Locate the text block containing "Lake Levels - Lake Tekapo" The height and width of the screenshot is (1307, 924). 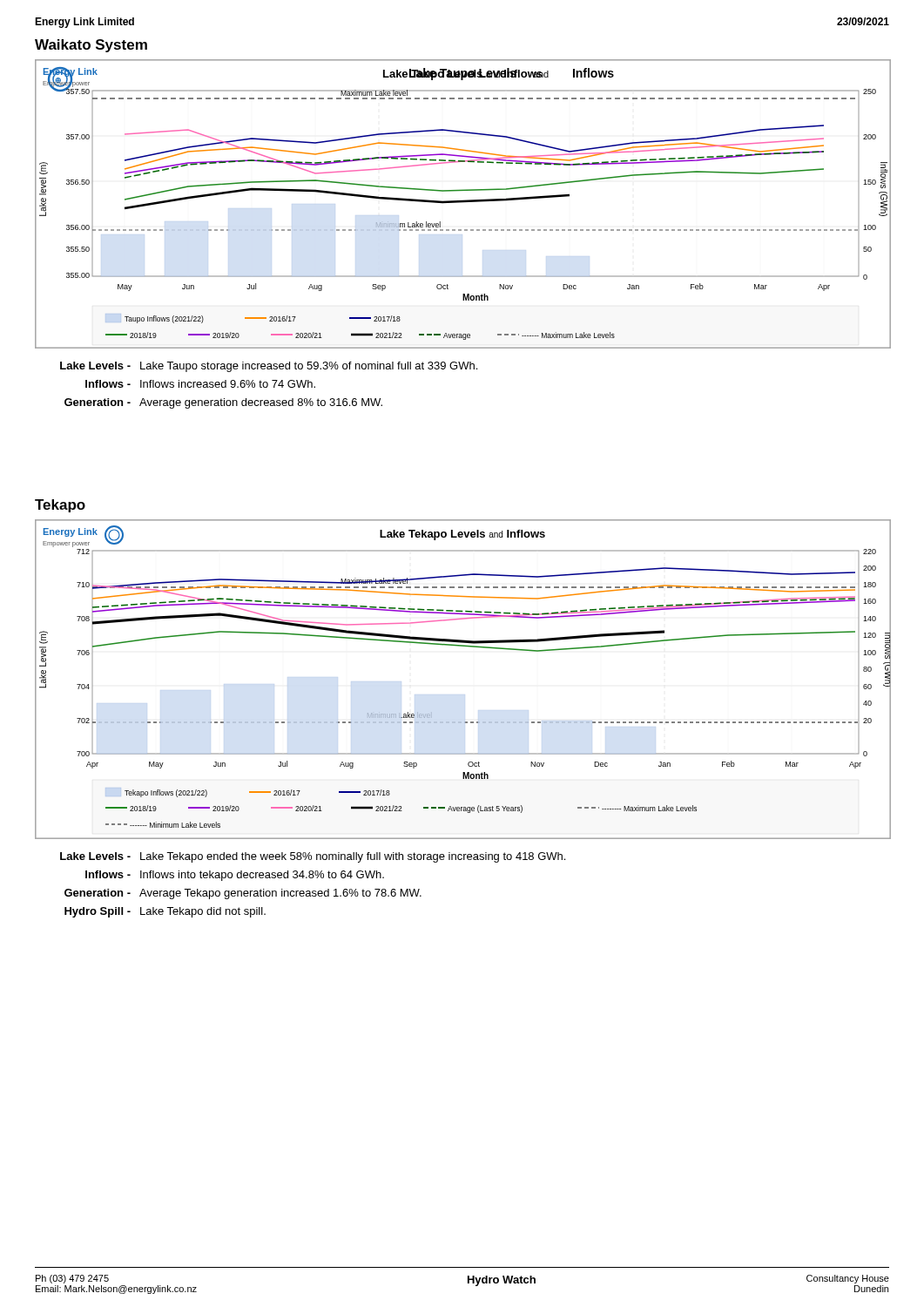(313, 857)
